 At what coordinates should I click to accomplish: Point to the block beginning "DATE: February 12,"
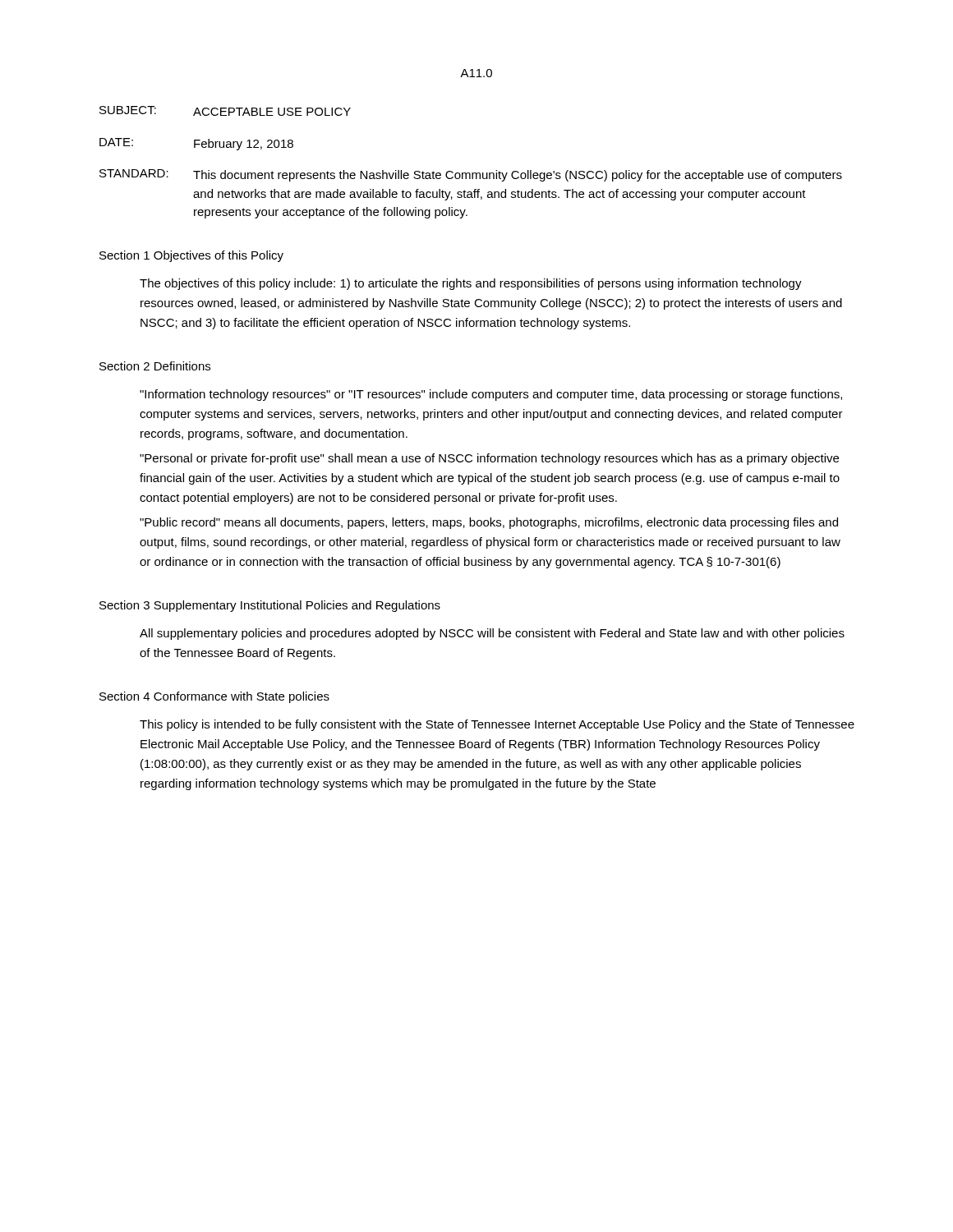pos(196,144)
